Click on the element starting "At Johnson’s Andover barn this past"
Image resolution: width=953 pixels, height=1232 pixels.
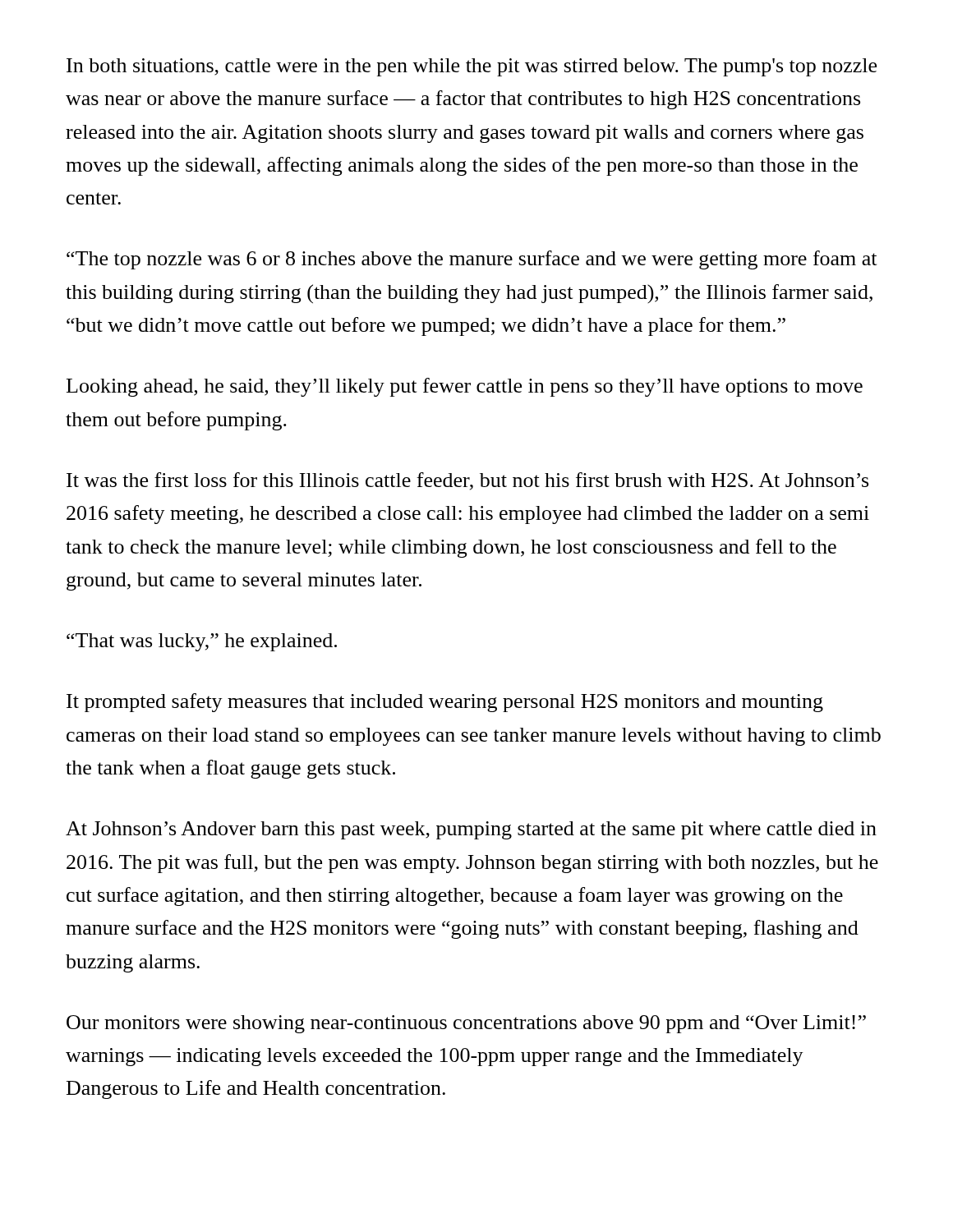pyautogui.click(x=472, y=895)
